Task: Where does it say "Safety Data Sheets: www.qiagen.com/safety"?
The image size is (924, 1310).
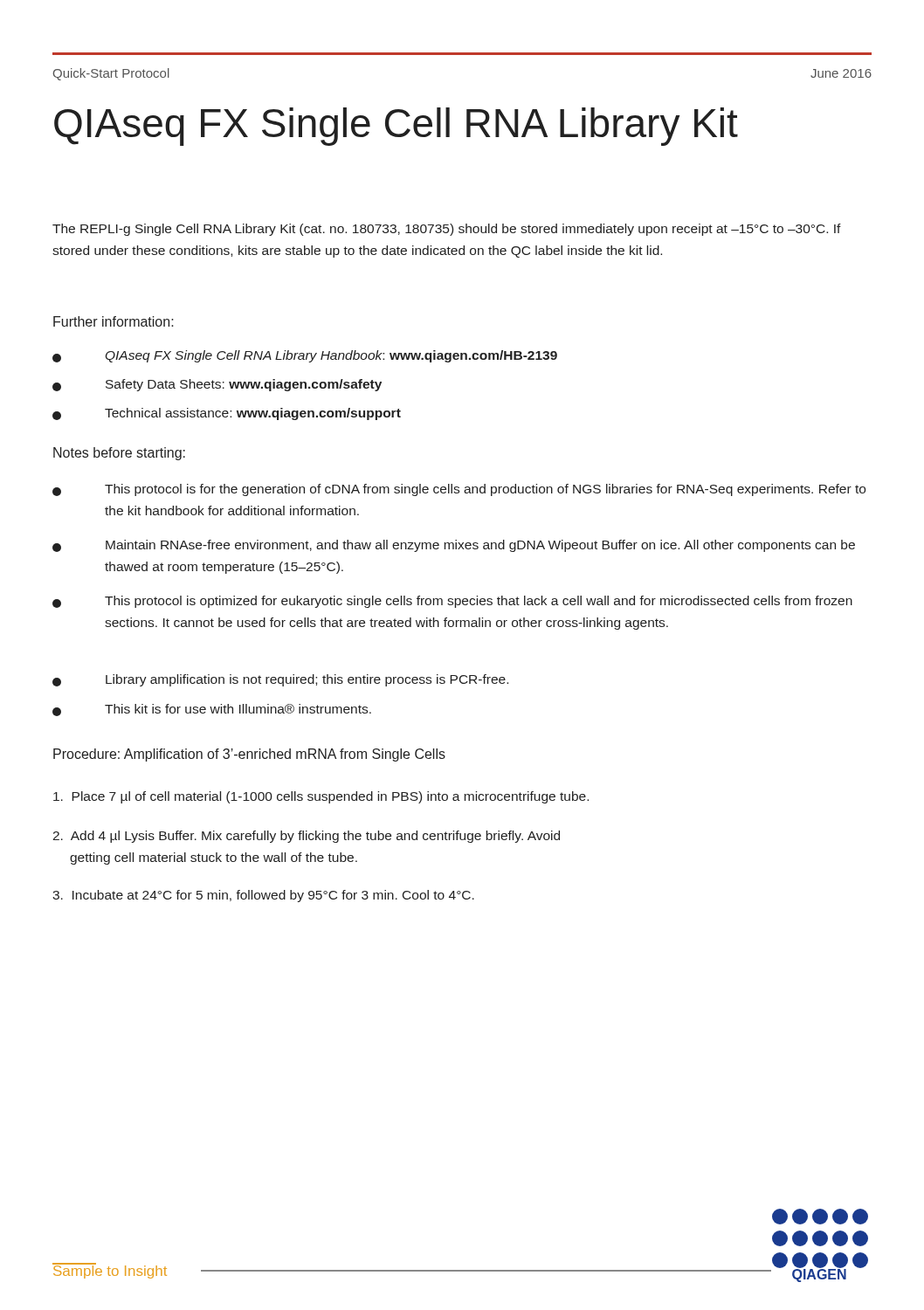Action: 243,384
